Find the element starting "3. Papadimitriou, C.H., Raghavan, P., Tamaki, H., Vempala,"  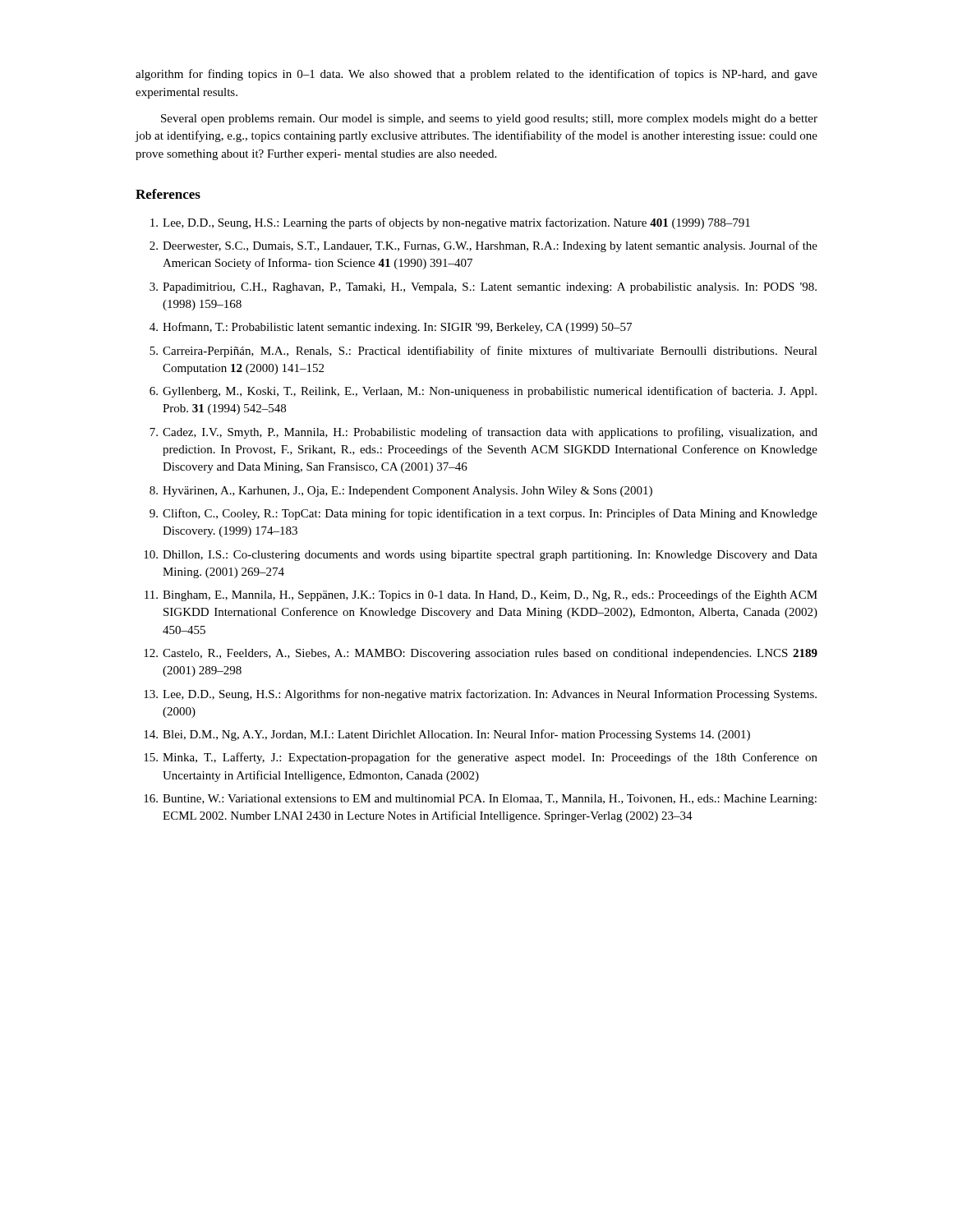pyautogui.click(x=476, y=296)
